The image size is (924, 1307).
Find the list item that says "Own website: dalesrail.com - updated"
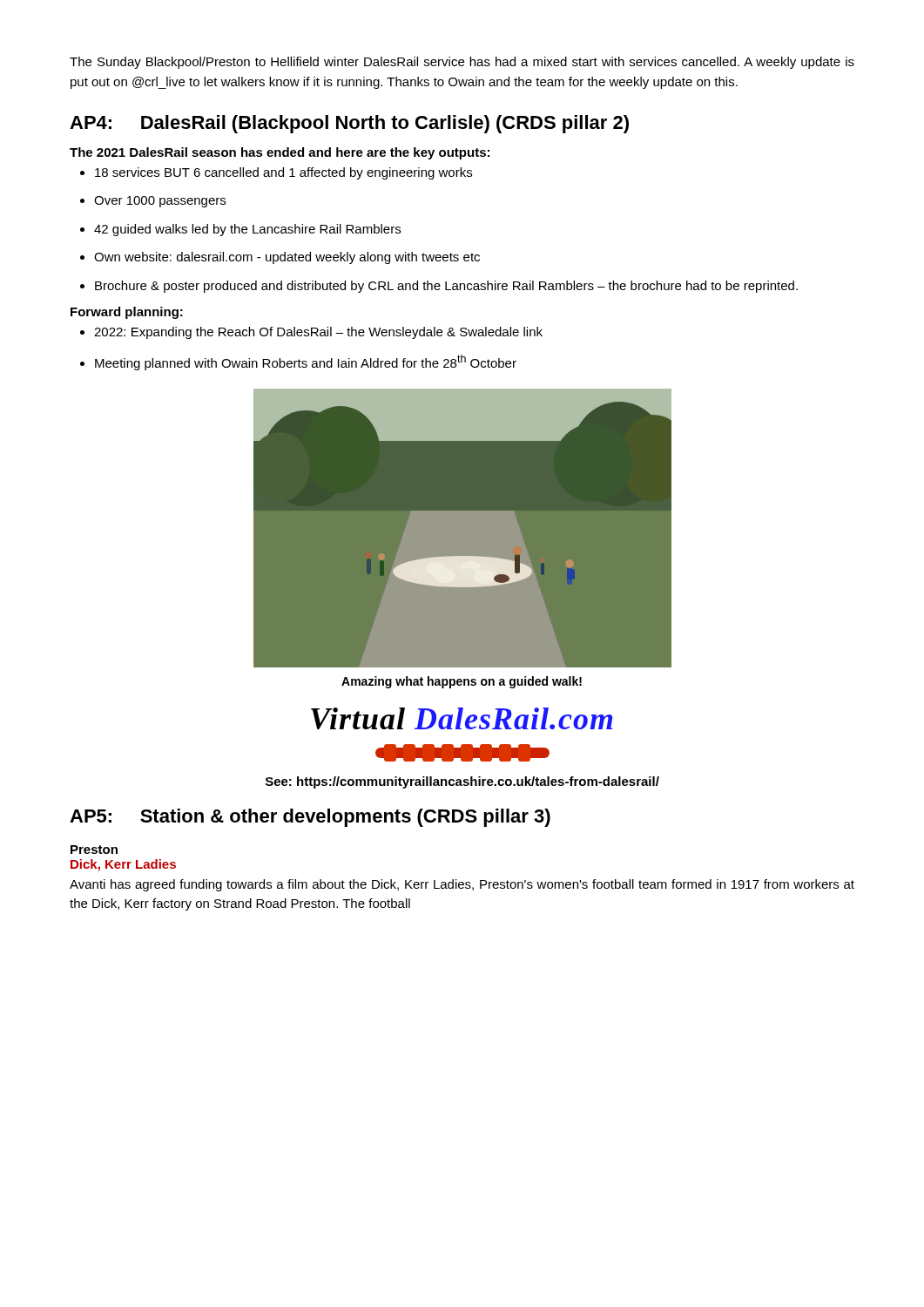[462, 257]
